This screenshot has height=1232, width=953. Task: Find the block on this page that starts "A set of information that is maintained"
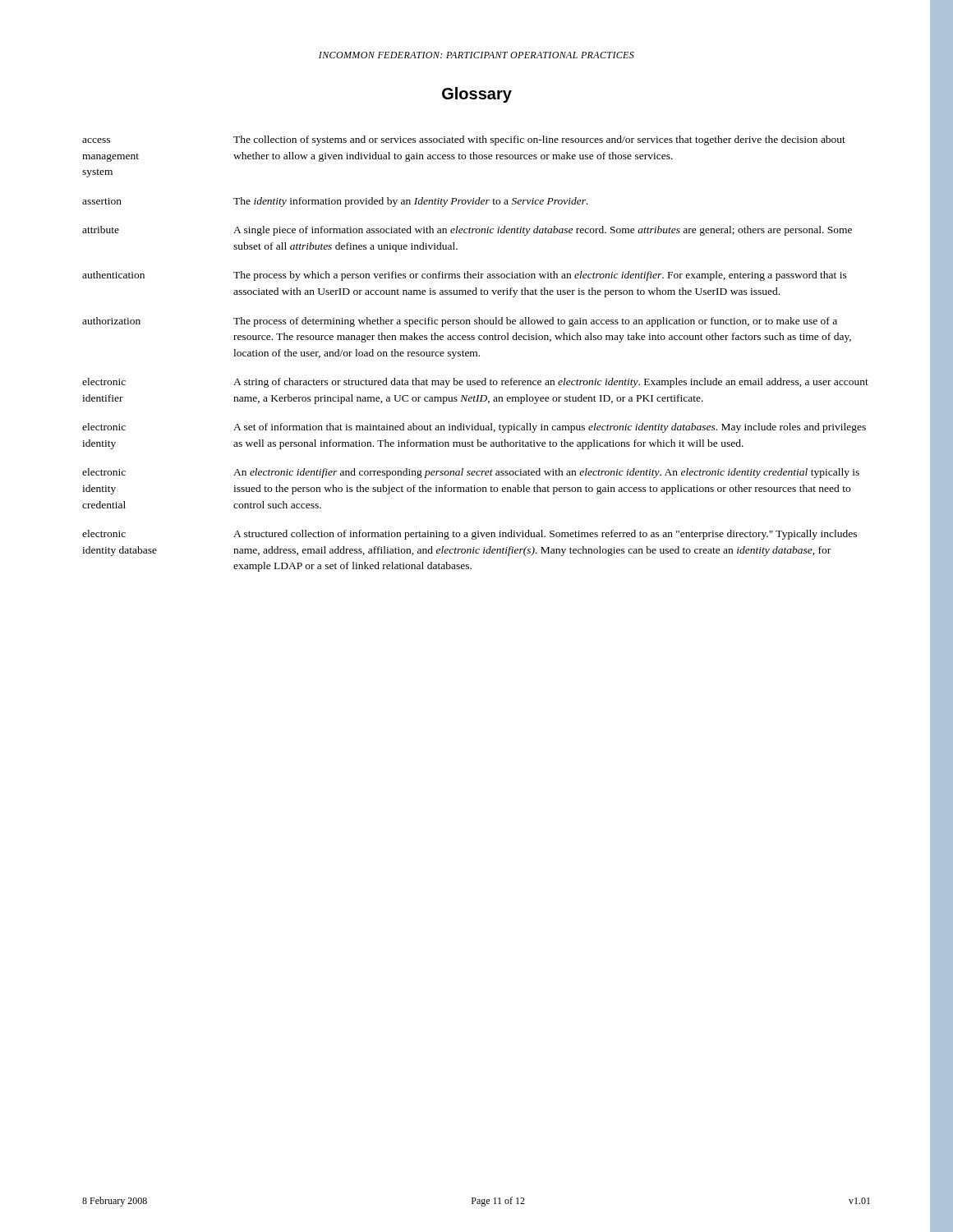pos(550,435)
